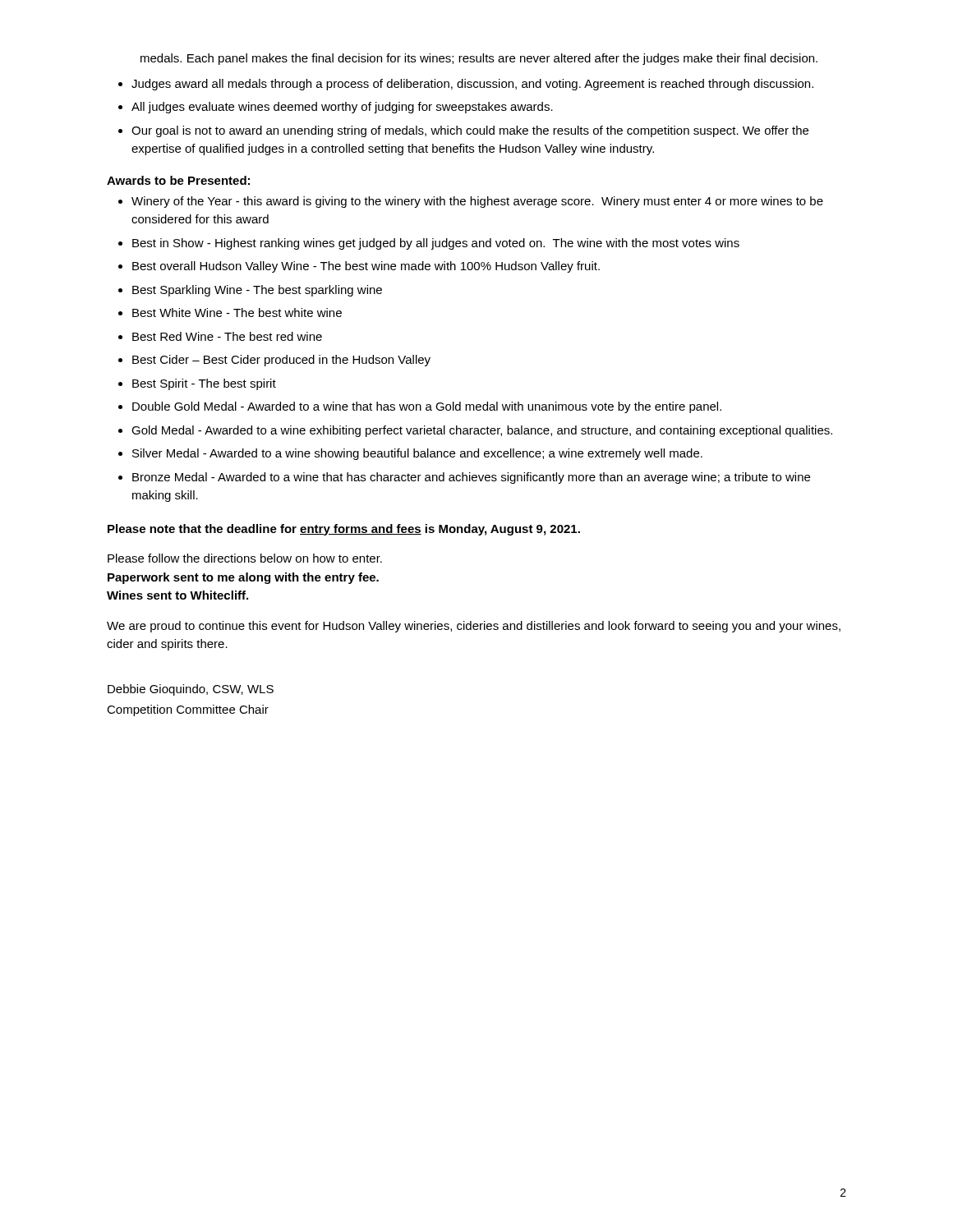Locate the text block with the text "Debbie Gioquindo, CSW, WLS Competition Committee"

coord(190,699)
